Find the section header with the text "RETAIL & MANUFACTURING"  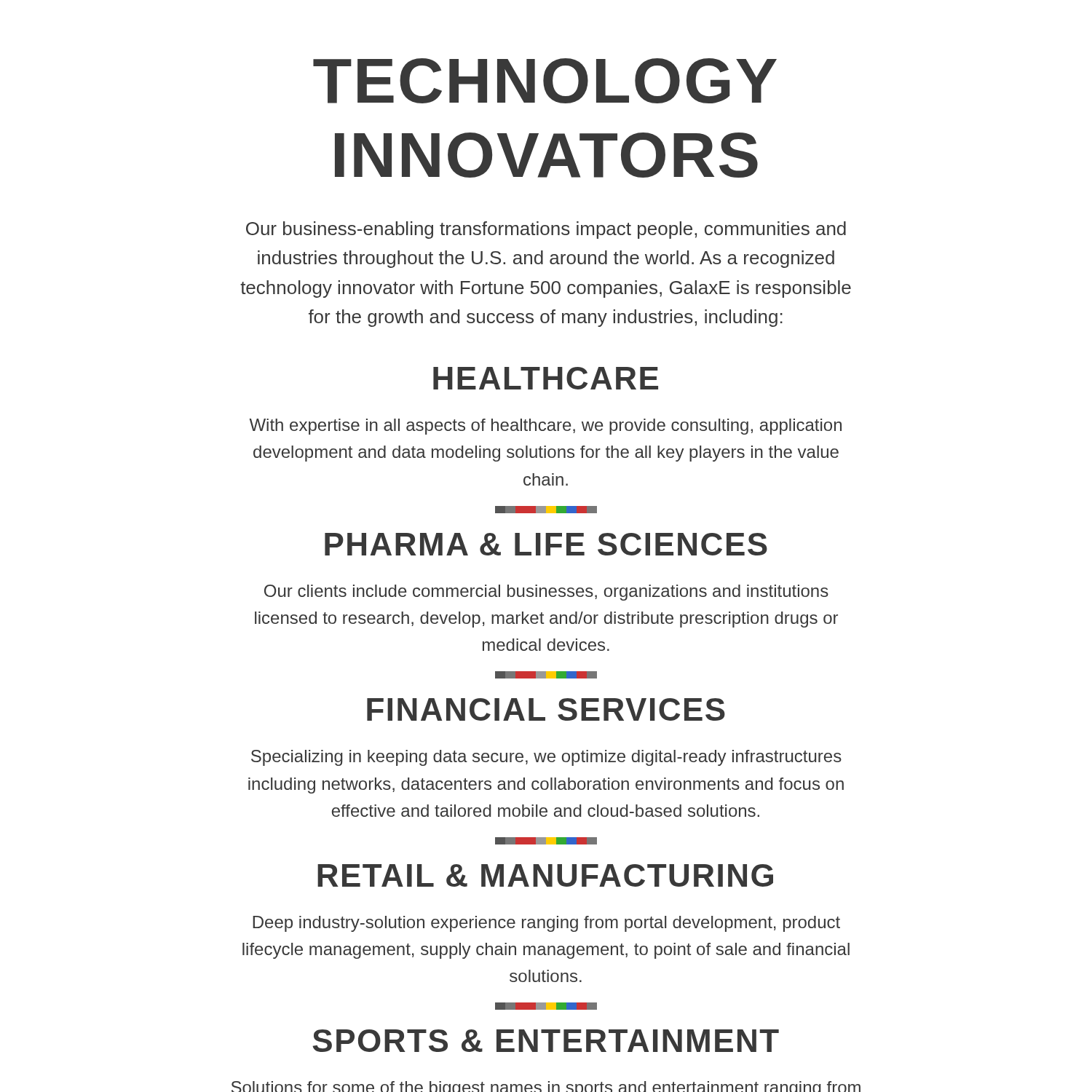(546, 876)
